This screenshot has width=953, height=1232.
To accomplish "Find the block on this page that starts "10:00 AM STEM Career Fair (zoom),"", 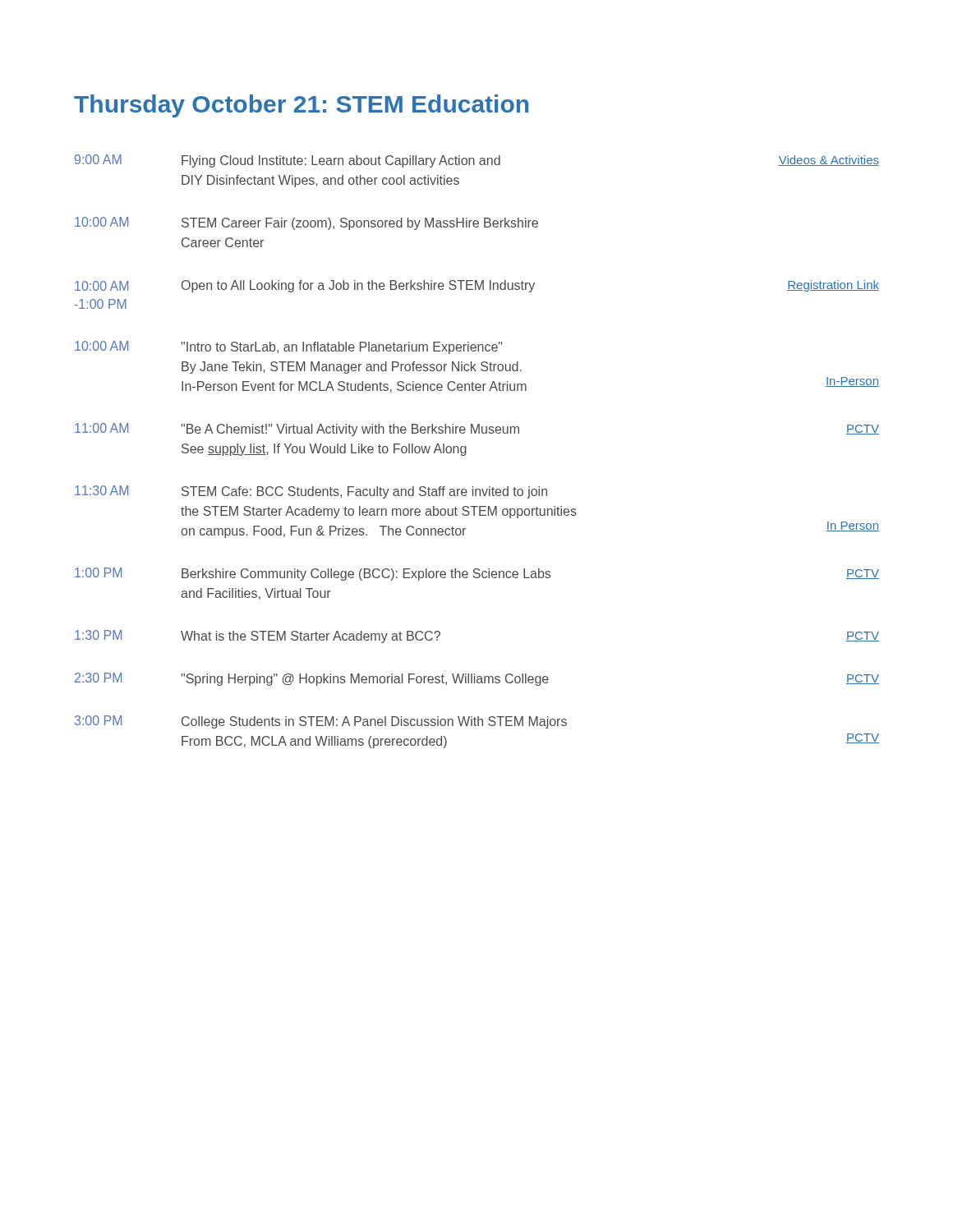I will (476, 233).
